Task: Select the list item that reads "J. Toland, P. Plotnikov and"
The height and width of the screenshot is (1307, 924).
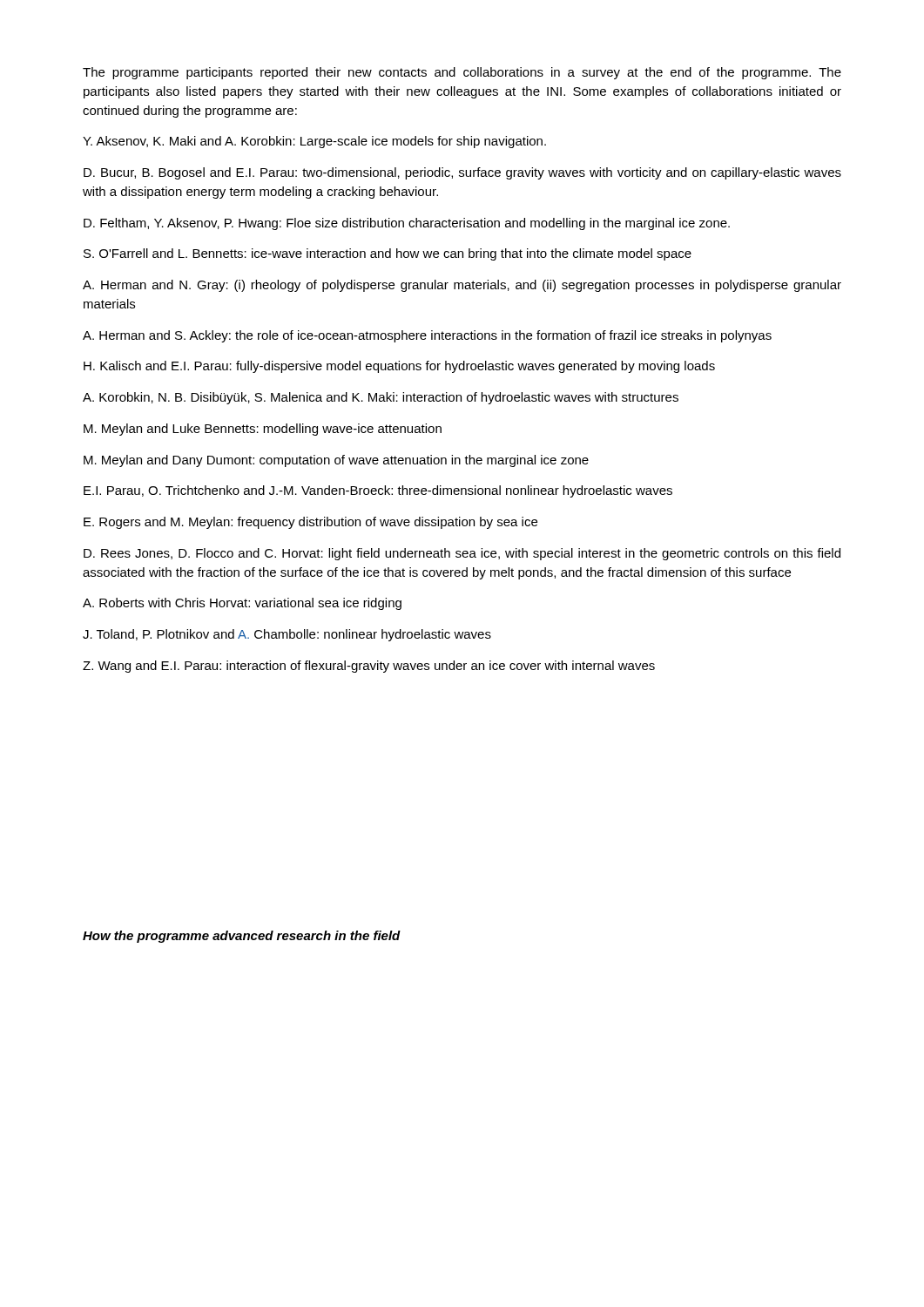Action: coord(287,634)
